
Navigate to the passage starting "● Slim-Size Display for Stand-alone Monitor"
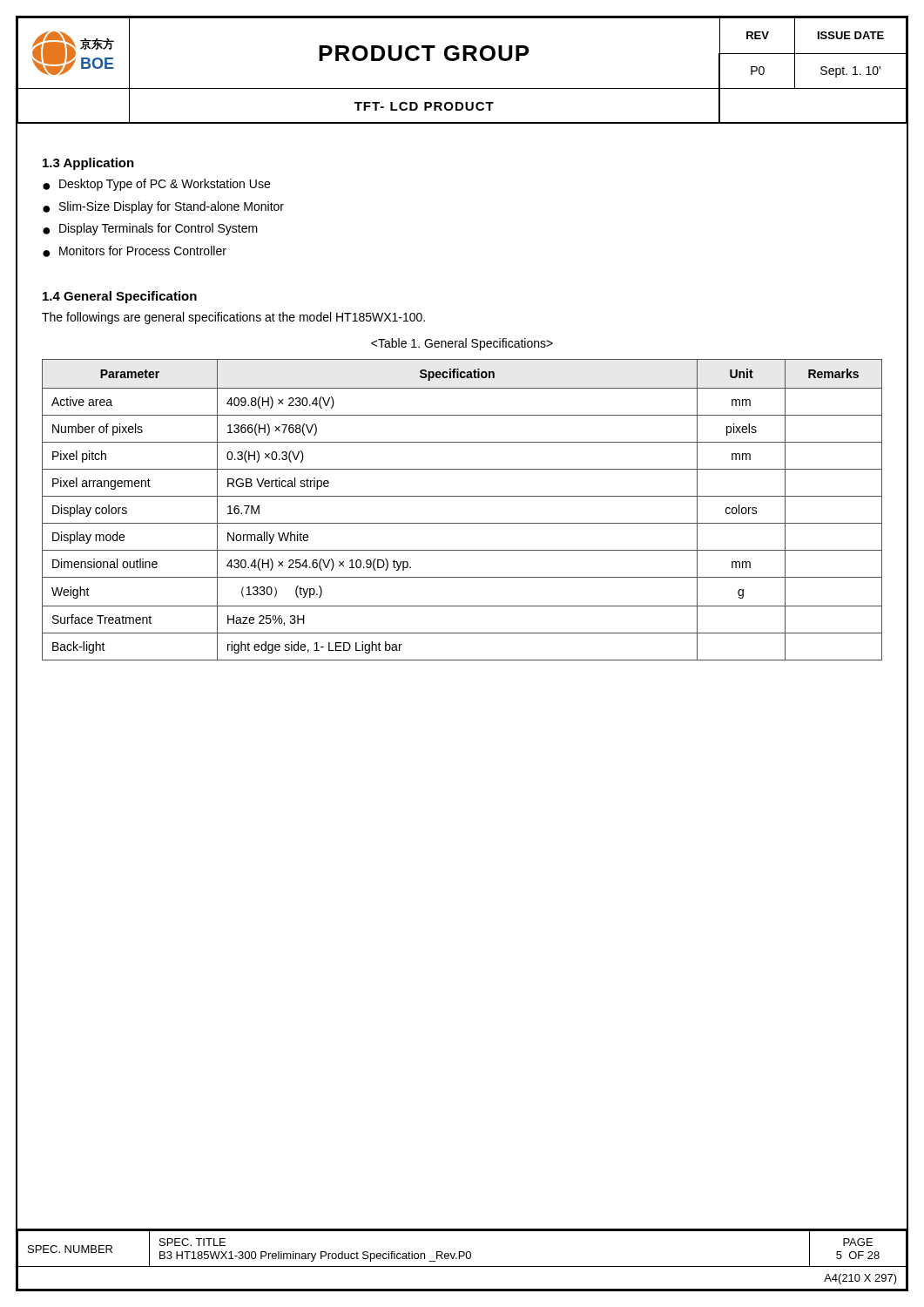click(163, 209)
